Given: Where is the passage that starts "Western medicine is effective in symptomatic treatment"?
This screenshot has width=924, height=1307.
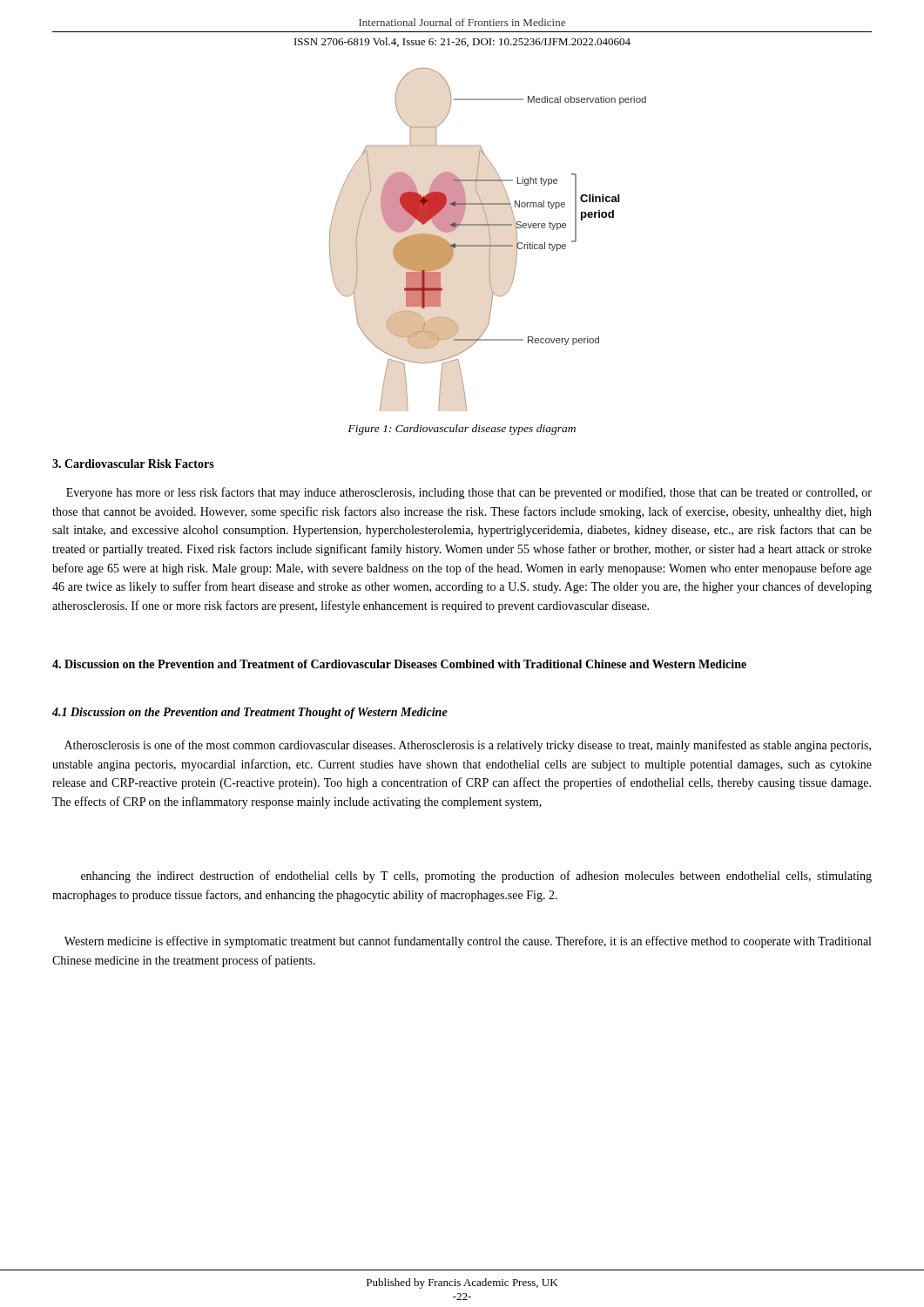Looking at the screenshot, I should [462, 951].
